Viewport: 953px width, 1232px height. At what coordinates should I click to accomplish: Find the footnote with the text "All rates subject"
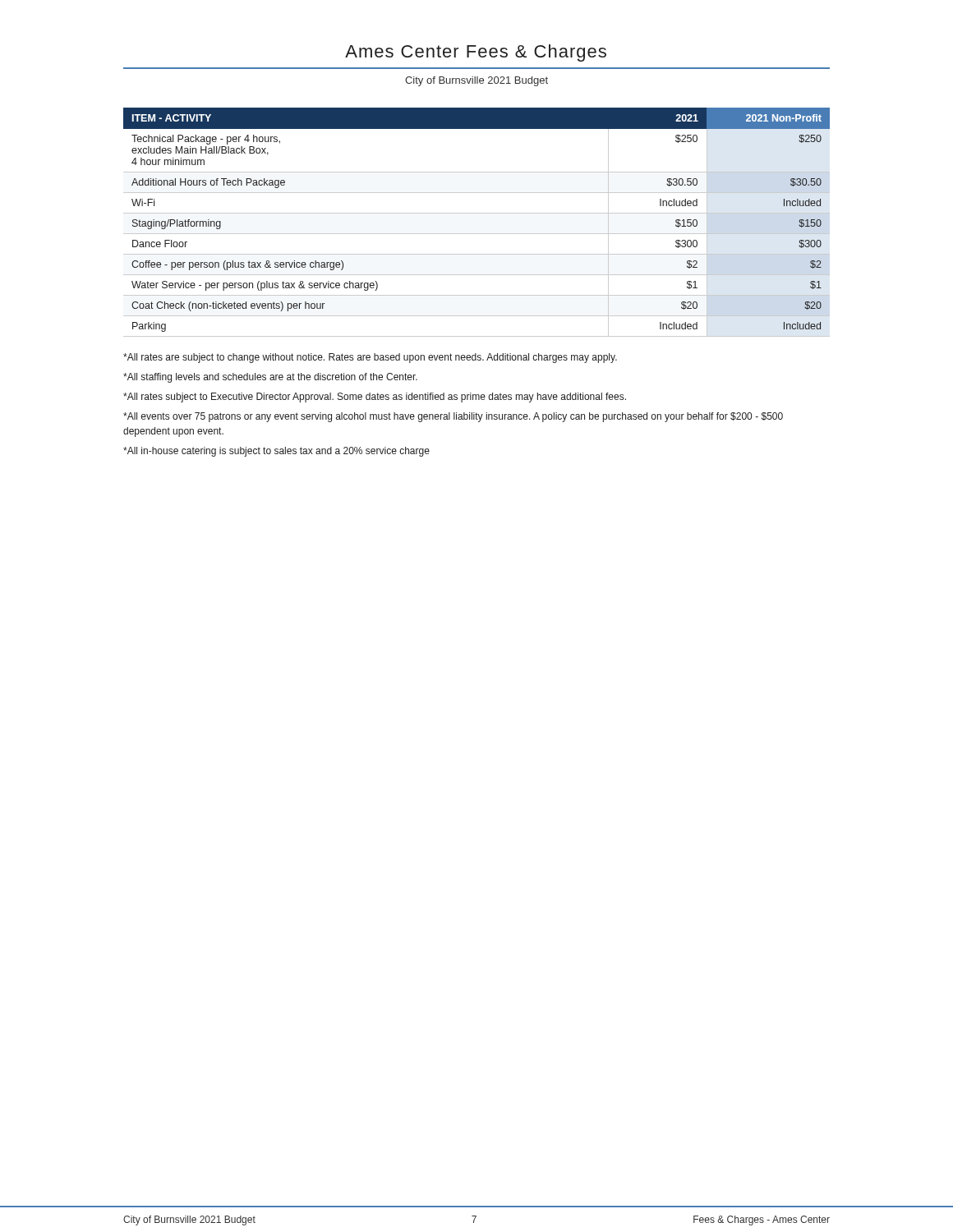pyautogui.click(x=375, y=397)
